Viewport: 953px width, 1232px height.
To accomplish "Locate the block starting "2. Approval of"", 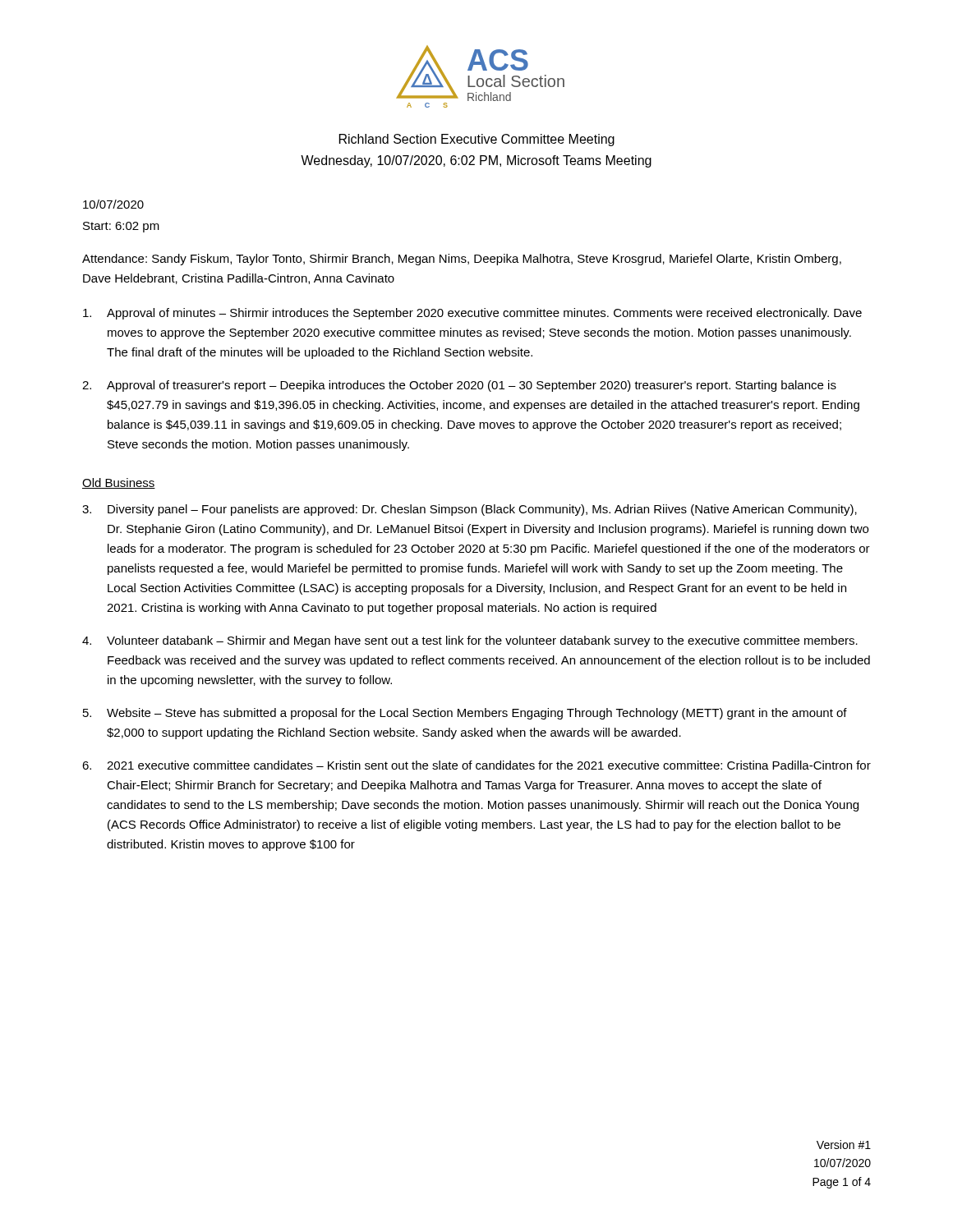I will coord(476,415).
